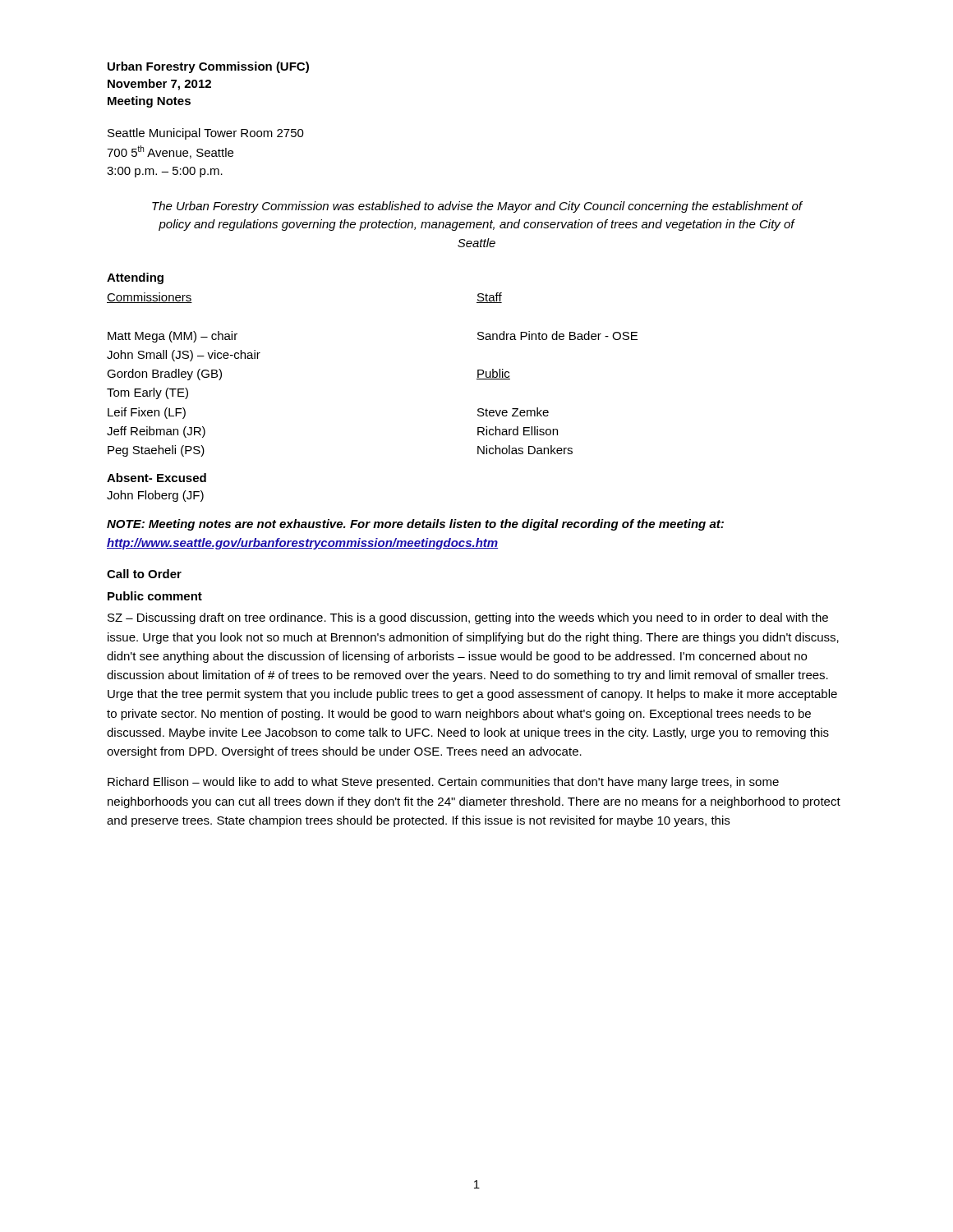Point to the block beginning "Richard Ellison – would like to add"
953x1232 pixels.
[x=473, y=801]
